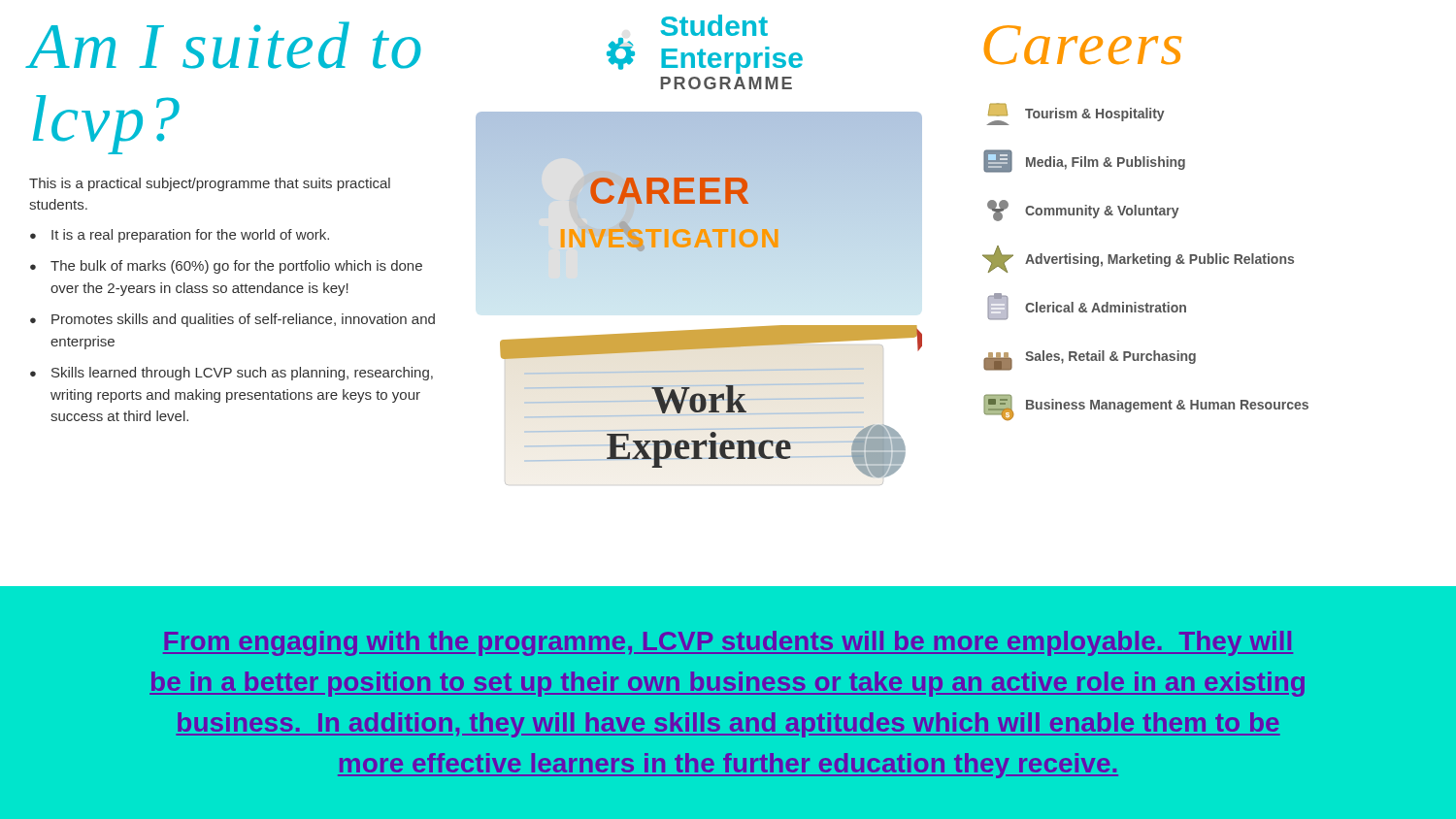The image size is (1456, 819).
Task: Select the list item containing "Skills learned through"
Action: click(x=242, y=394)
